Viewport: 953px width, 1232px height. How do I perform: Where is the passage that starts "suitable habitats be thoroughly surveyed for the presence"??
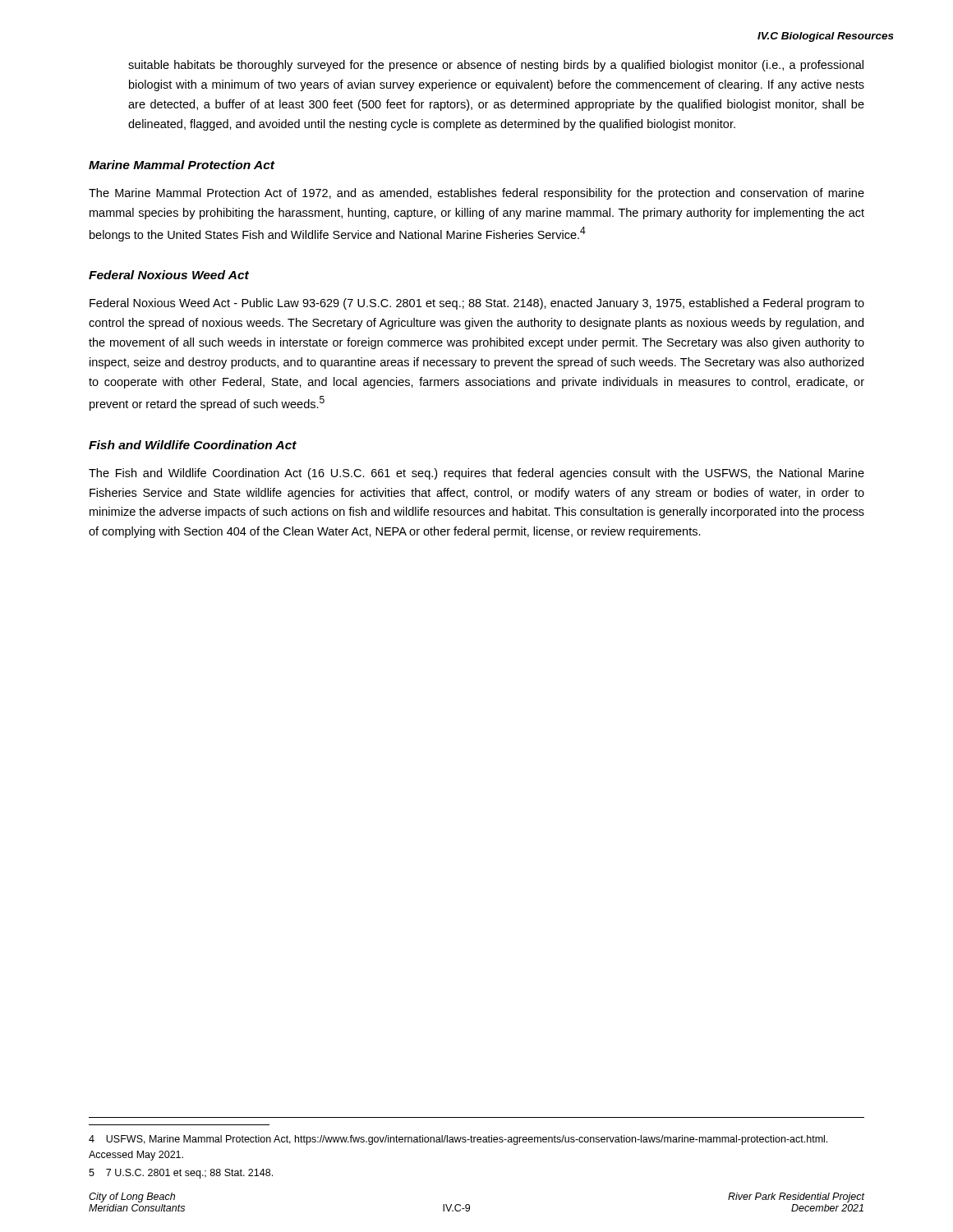coord(496,94)
